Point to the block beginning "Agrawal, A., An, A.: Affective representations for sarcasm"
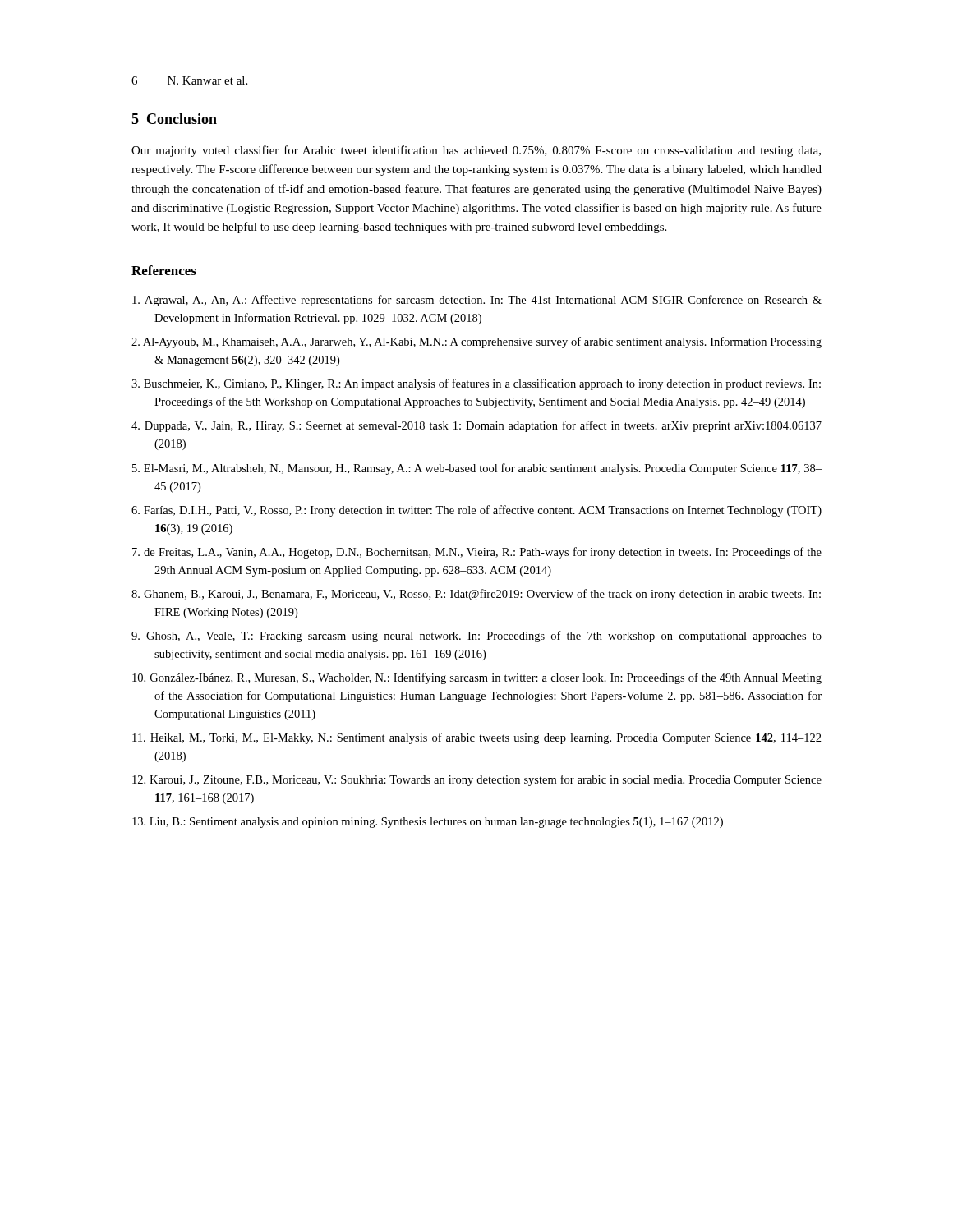Screen dimensions: 1232x953 476,309
